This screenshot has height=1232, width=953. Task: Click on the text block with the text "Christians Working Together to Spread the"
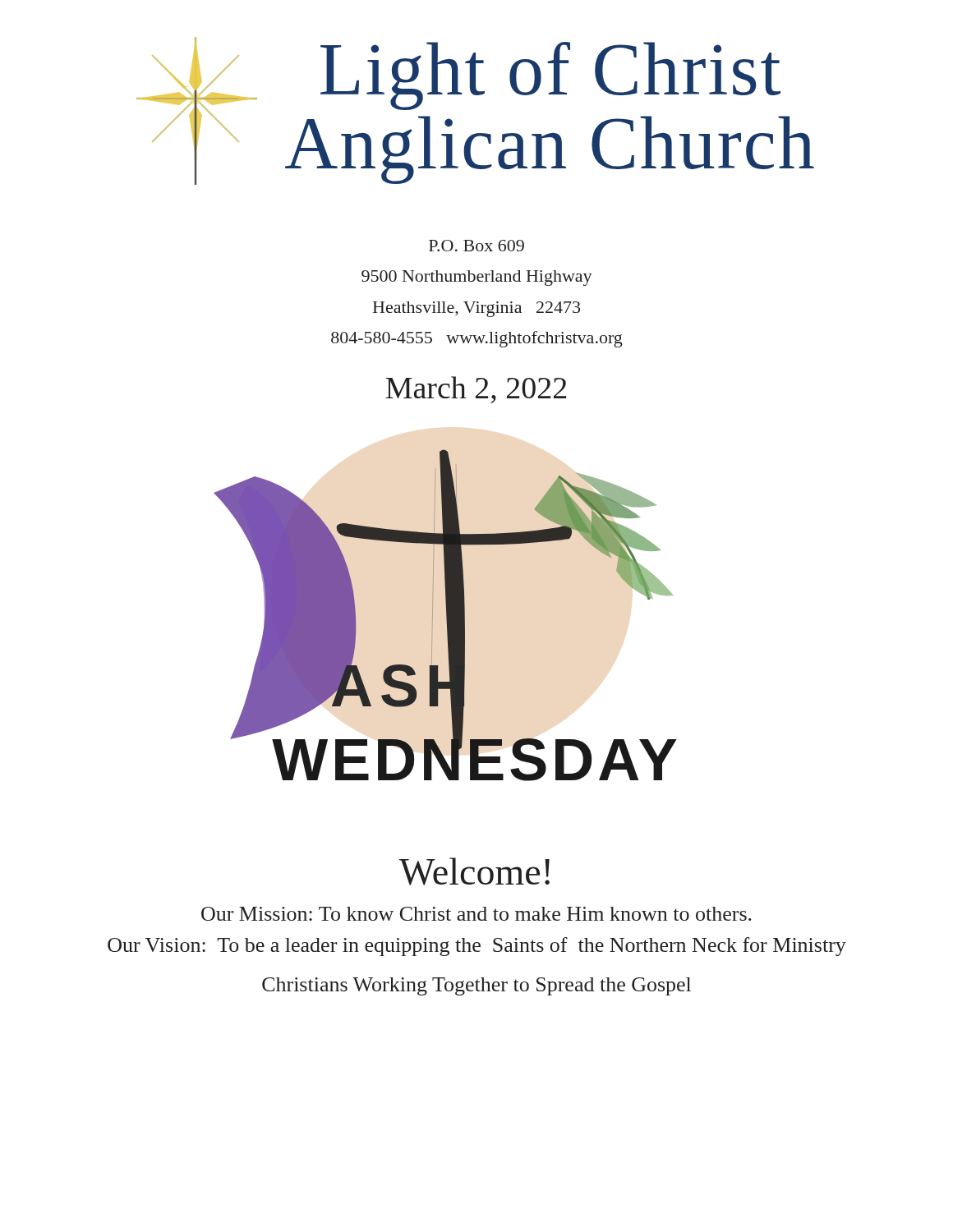pyautogui.click(x=476, y=984)
